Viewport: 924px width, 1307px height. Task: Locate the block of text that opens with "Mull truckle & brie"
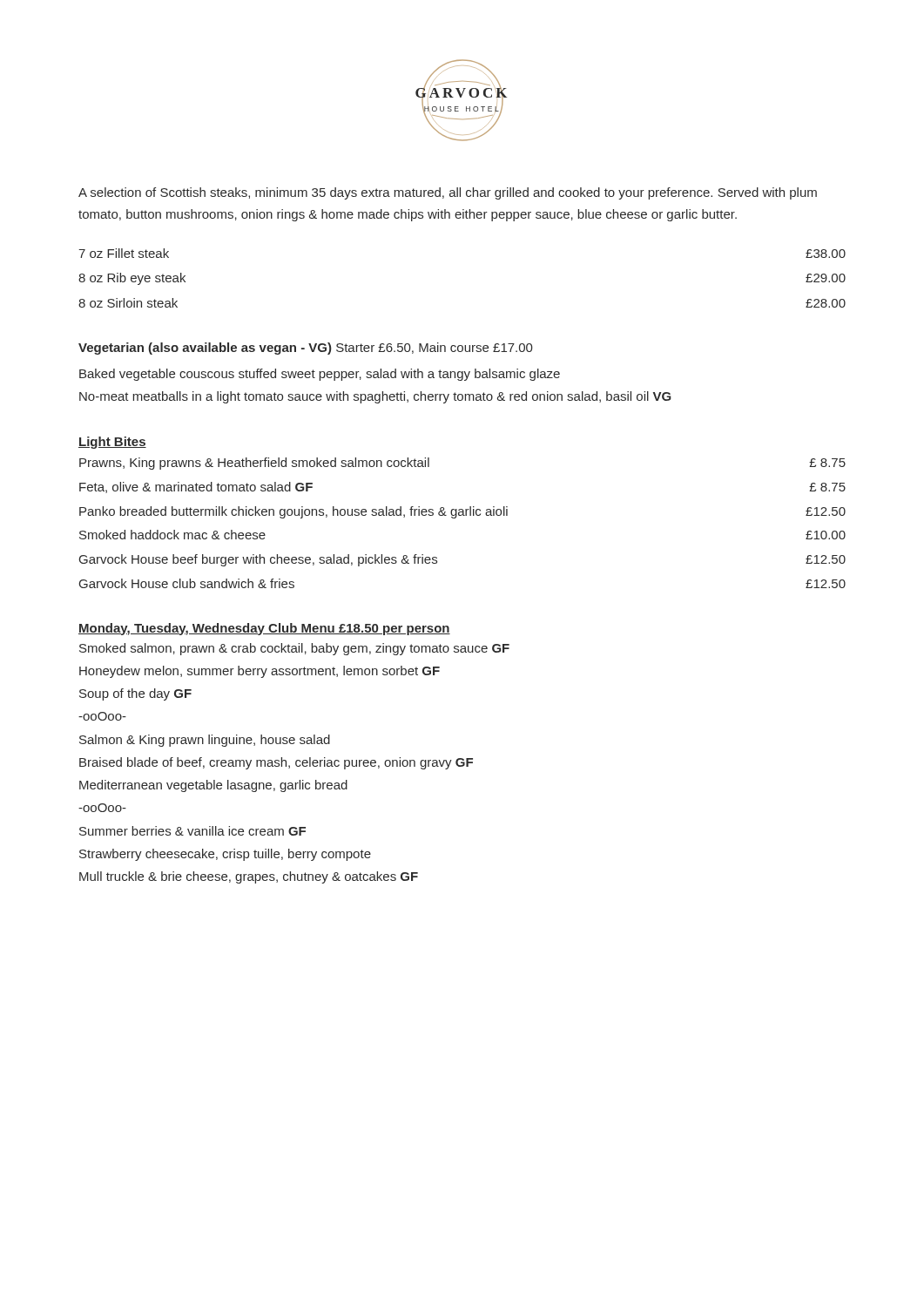coord(248,876)
